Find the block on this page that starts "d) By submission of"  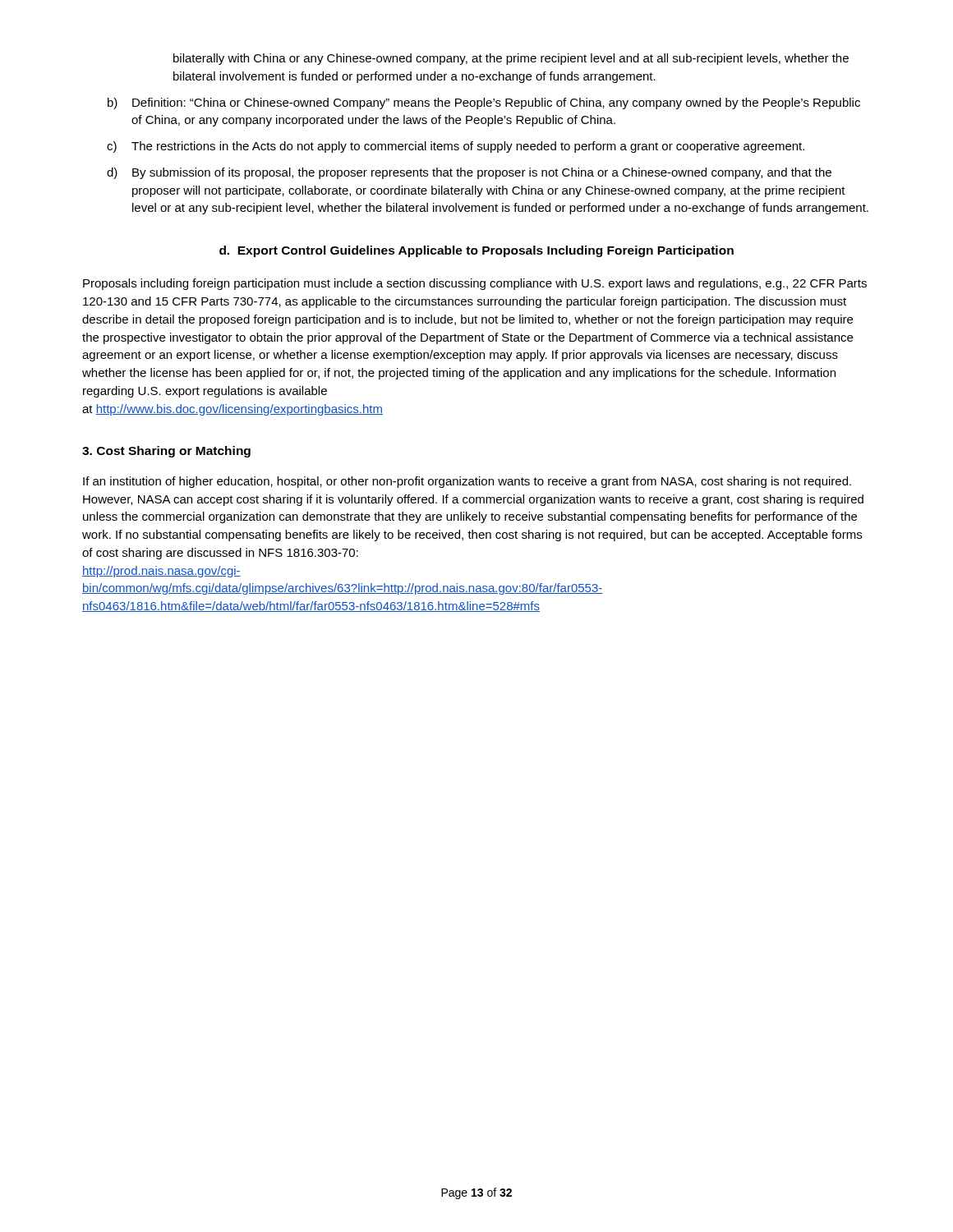(x=489, y=190)
